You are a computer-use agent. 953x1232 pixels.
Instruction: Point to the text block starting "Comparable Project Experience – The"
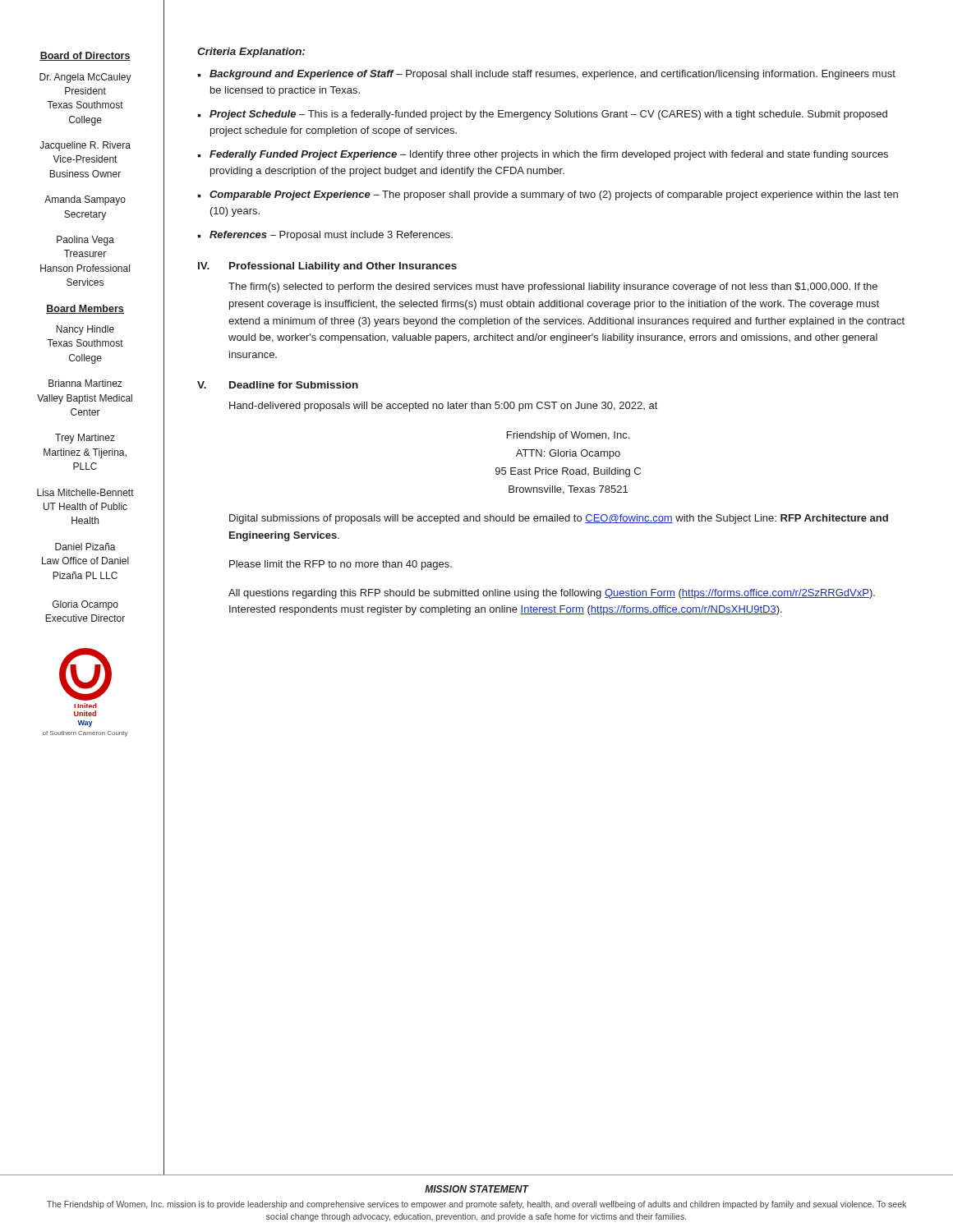point(559,202)
